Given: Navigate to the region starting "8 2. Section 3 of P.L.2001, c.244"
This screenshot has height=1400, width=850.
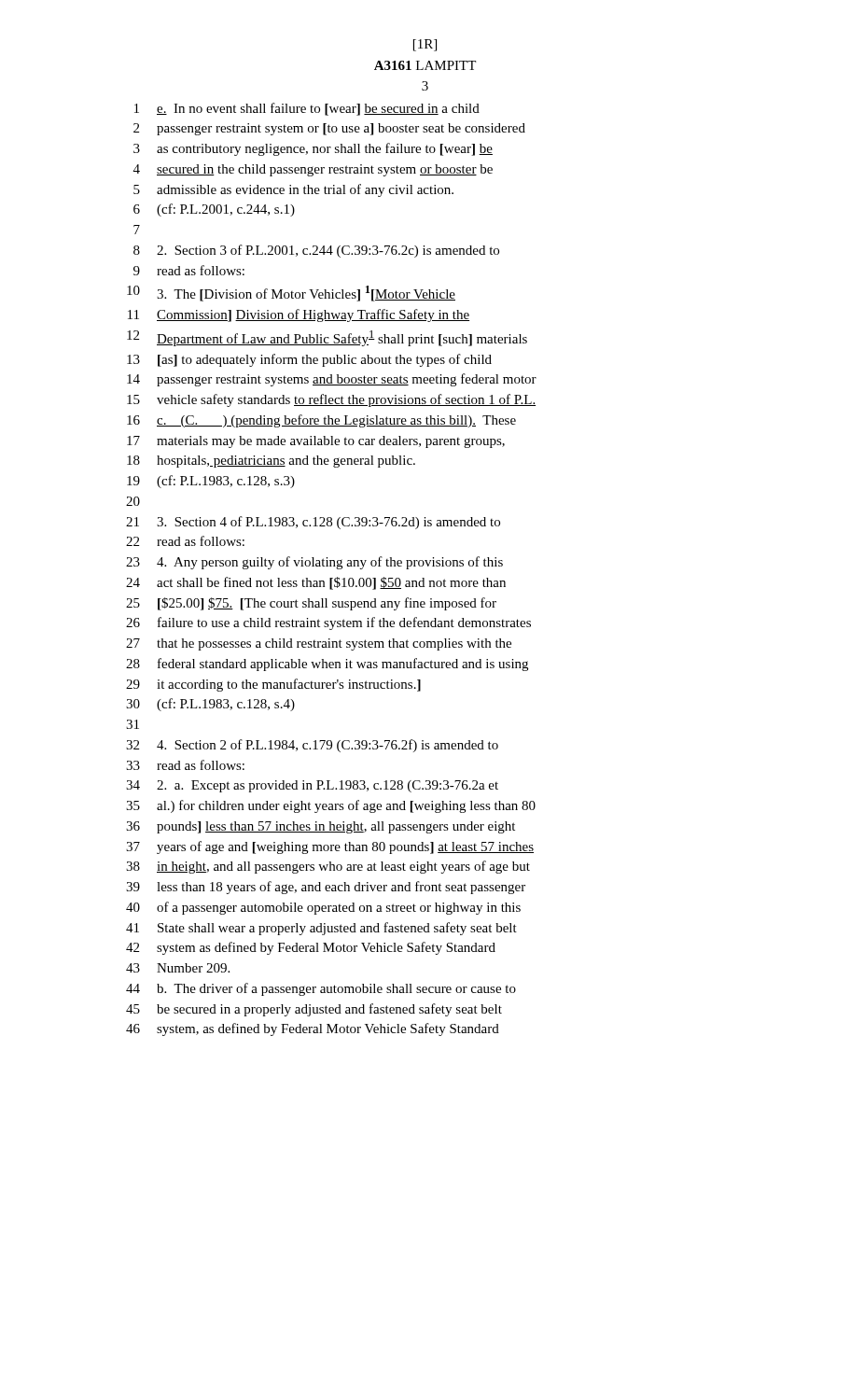Looking at the screenshot, I should (438, 251).
